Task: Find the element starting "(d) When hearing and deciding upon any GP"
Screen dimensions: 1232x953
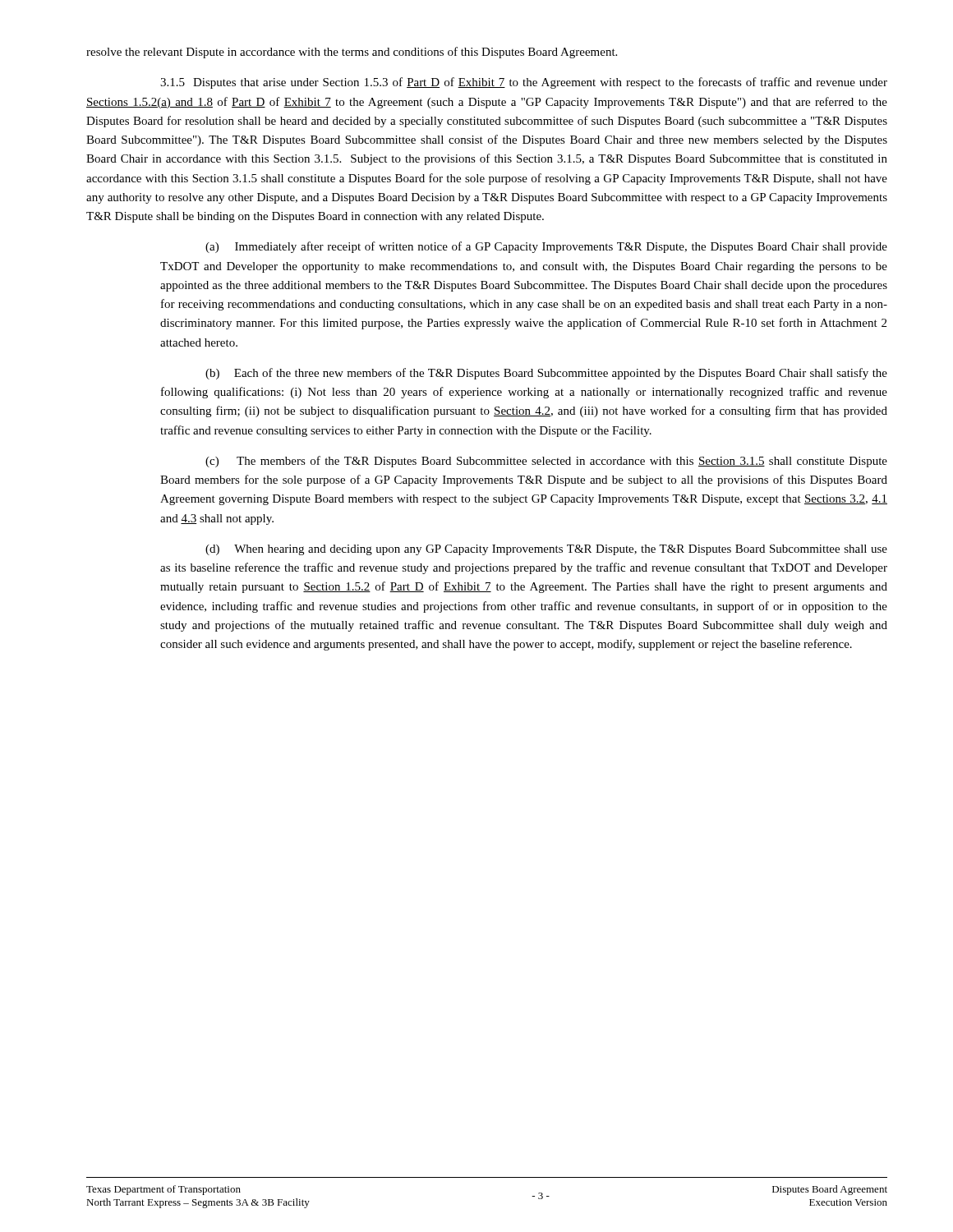Action: pos(524,596)
